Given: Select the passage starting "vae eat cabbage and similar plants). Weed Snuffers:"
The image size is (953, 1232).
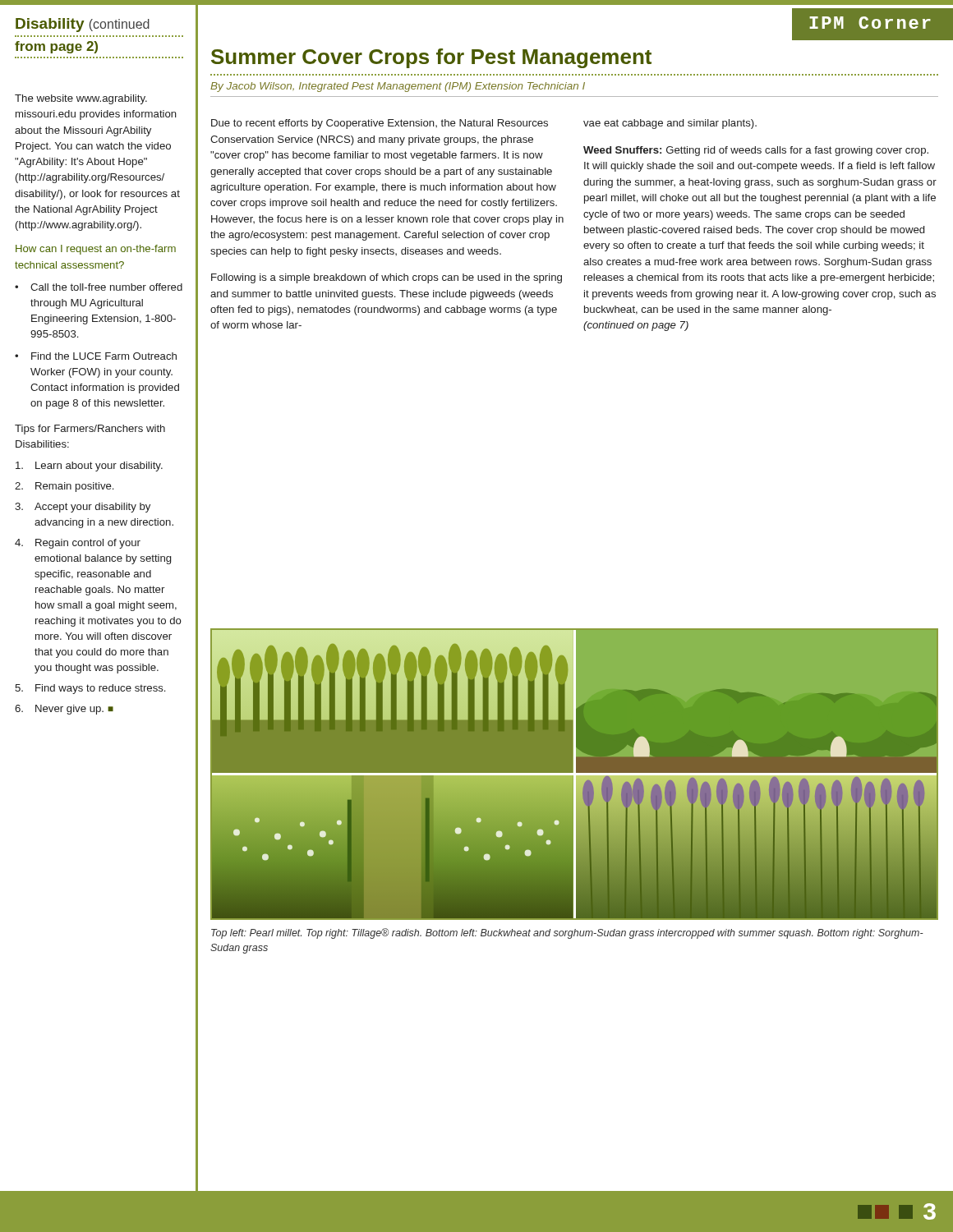Looking at the screenshot, I should (761, 224).
